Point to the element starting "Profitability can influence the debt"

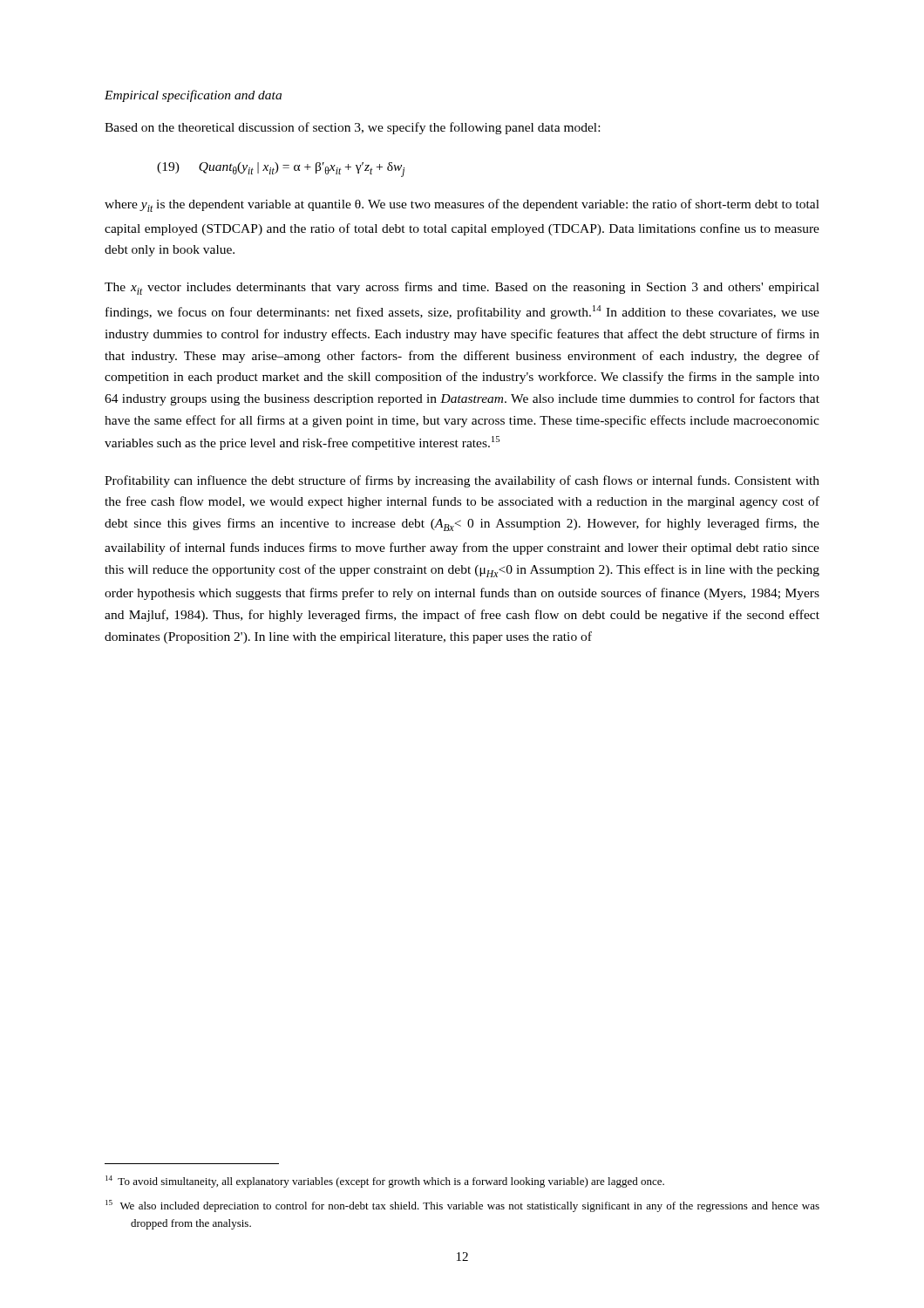(x=462, y=558)
